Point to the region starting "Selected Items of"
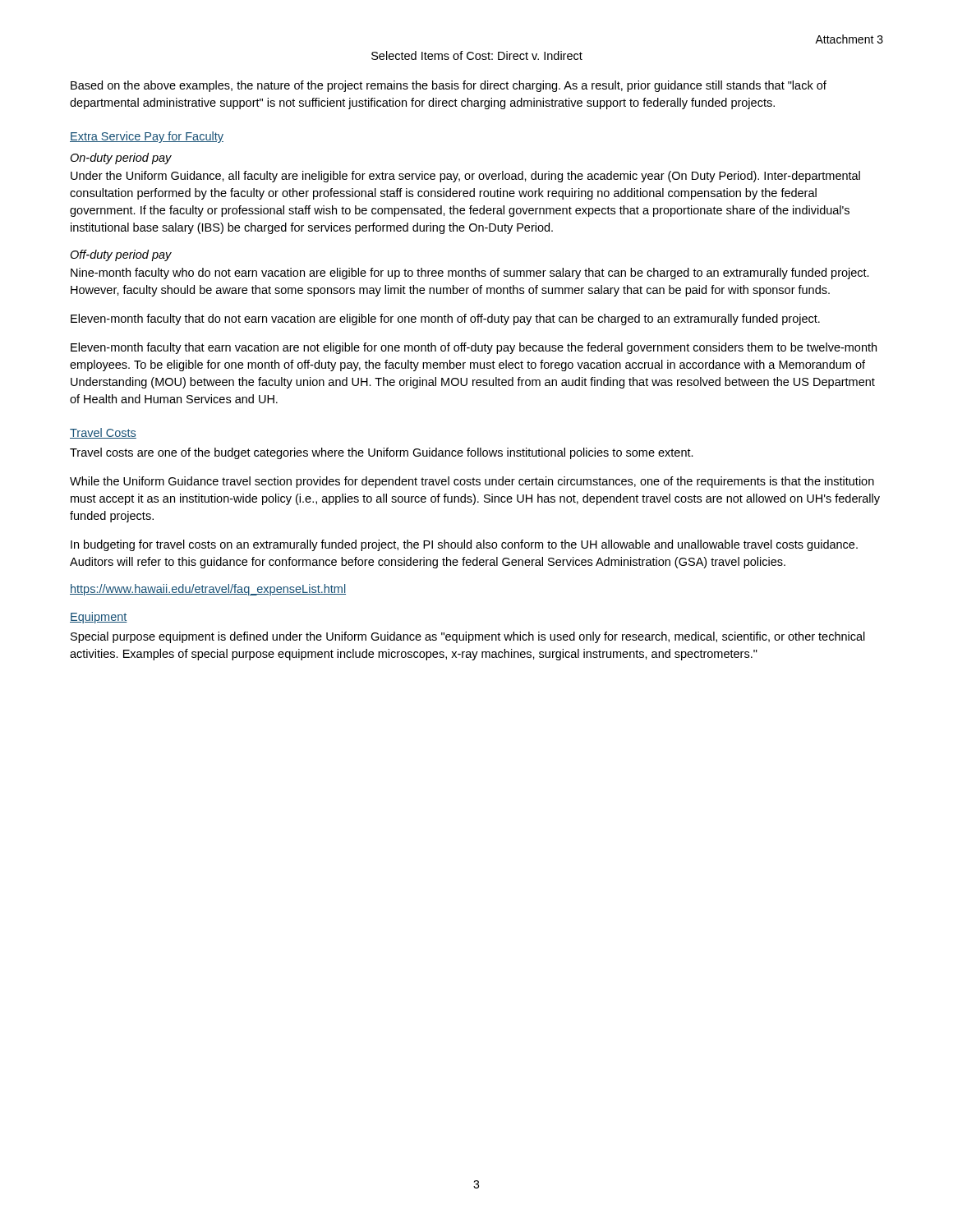Image resolution: width=953 pixels, height=1232 pixels. [476, 56]
